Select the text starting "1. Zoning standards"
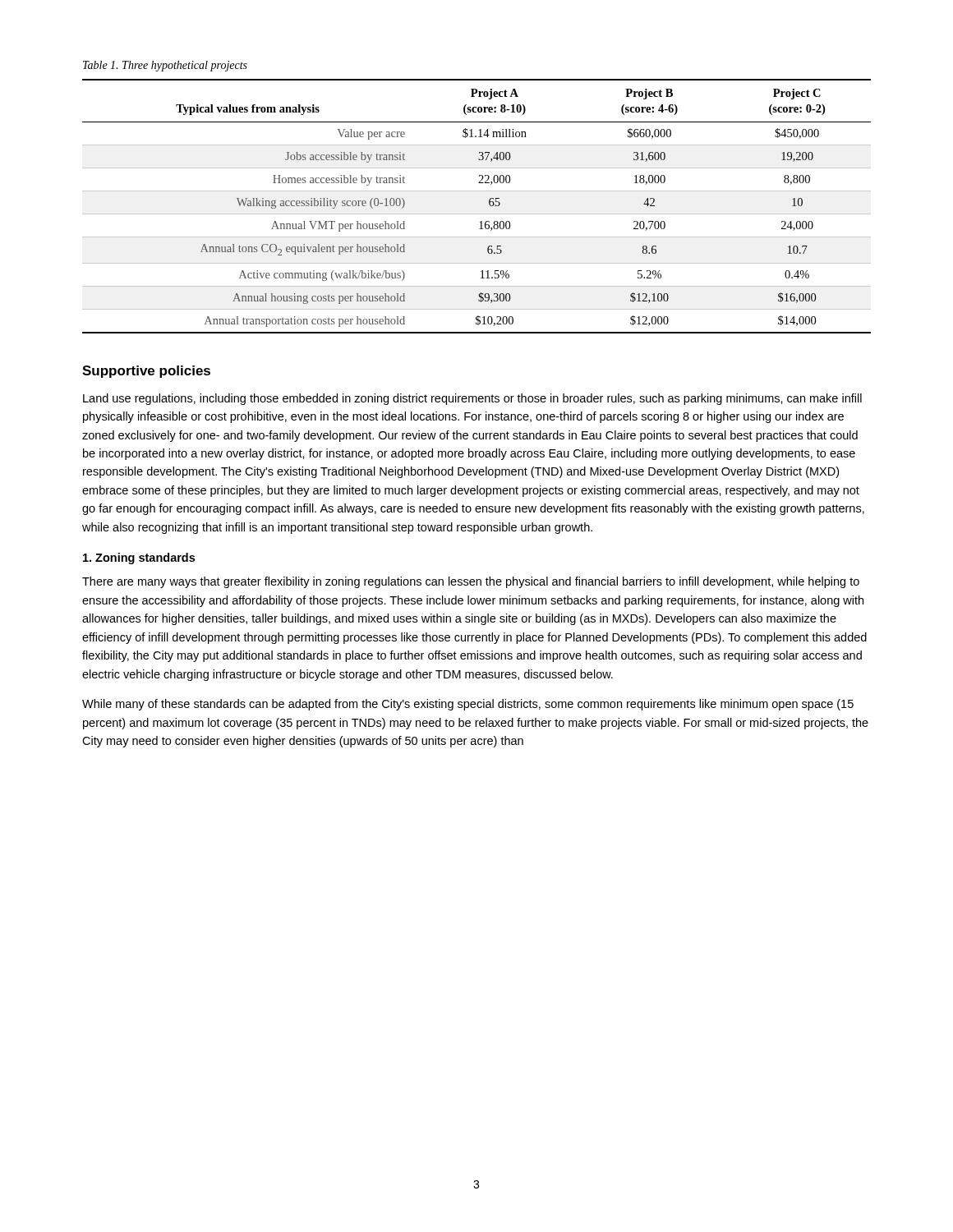This screenshot has height=1232, width=953. coord(139,558)
